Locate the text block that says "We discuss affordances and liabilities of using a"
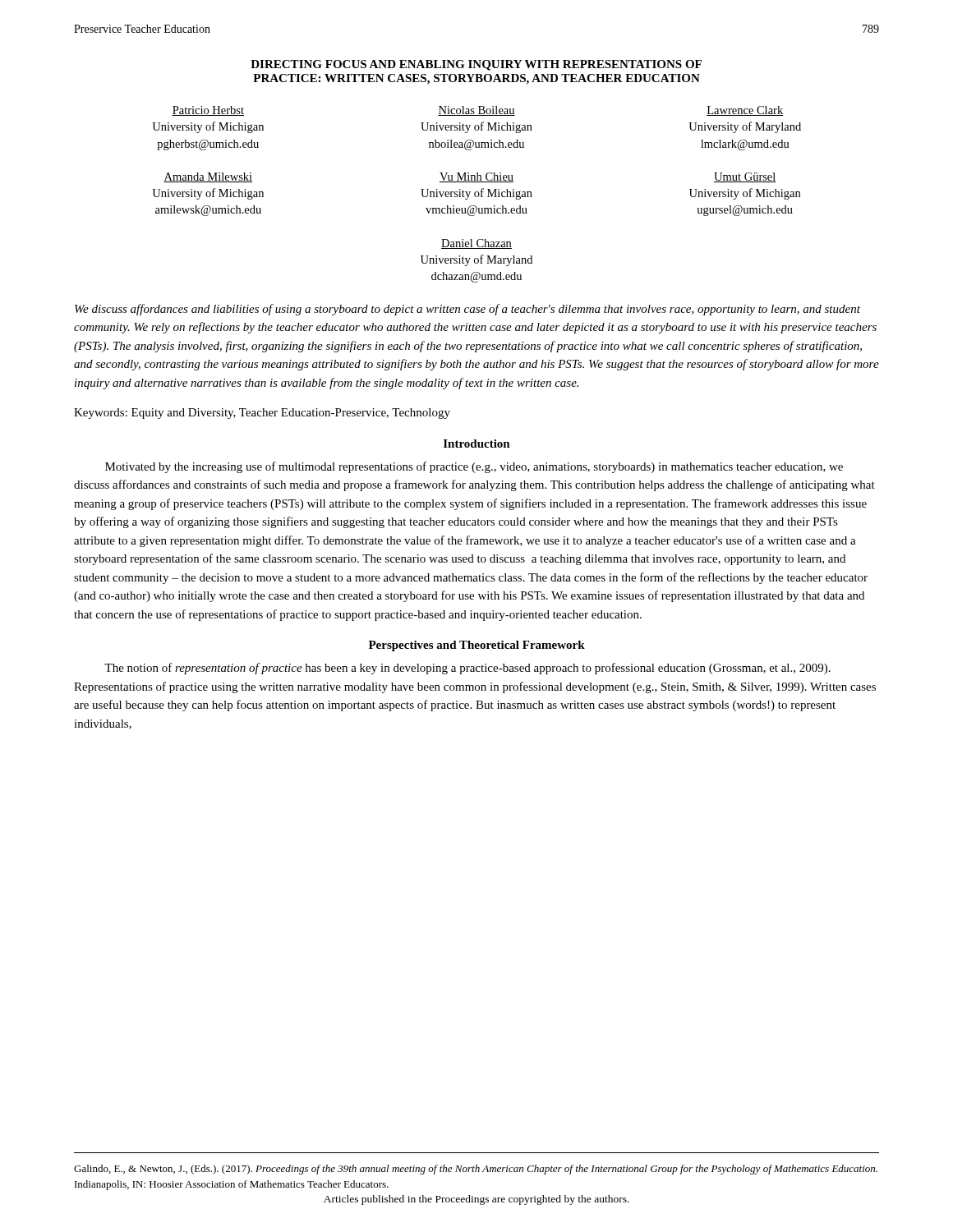 tap(476, 346)
